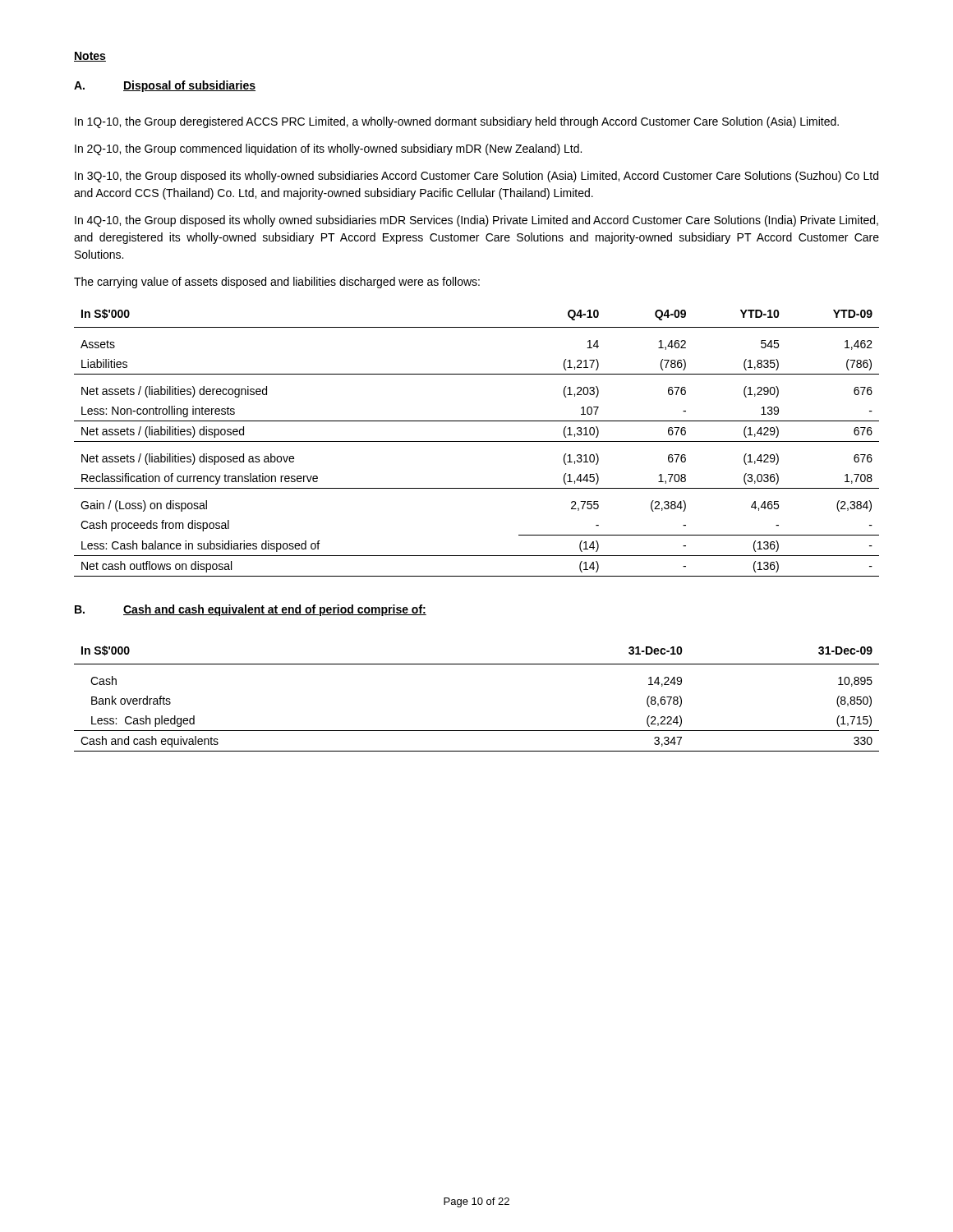
Task: Find the section header that reads "Cash and cash equivalent"
Action: (x=275, y=609)
